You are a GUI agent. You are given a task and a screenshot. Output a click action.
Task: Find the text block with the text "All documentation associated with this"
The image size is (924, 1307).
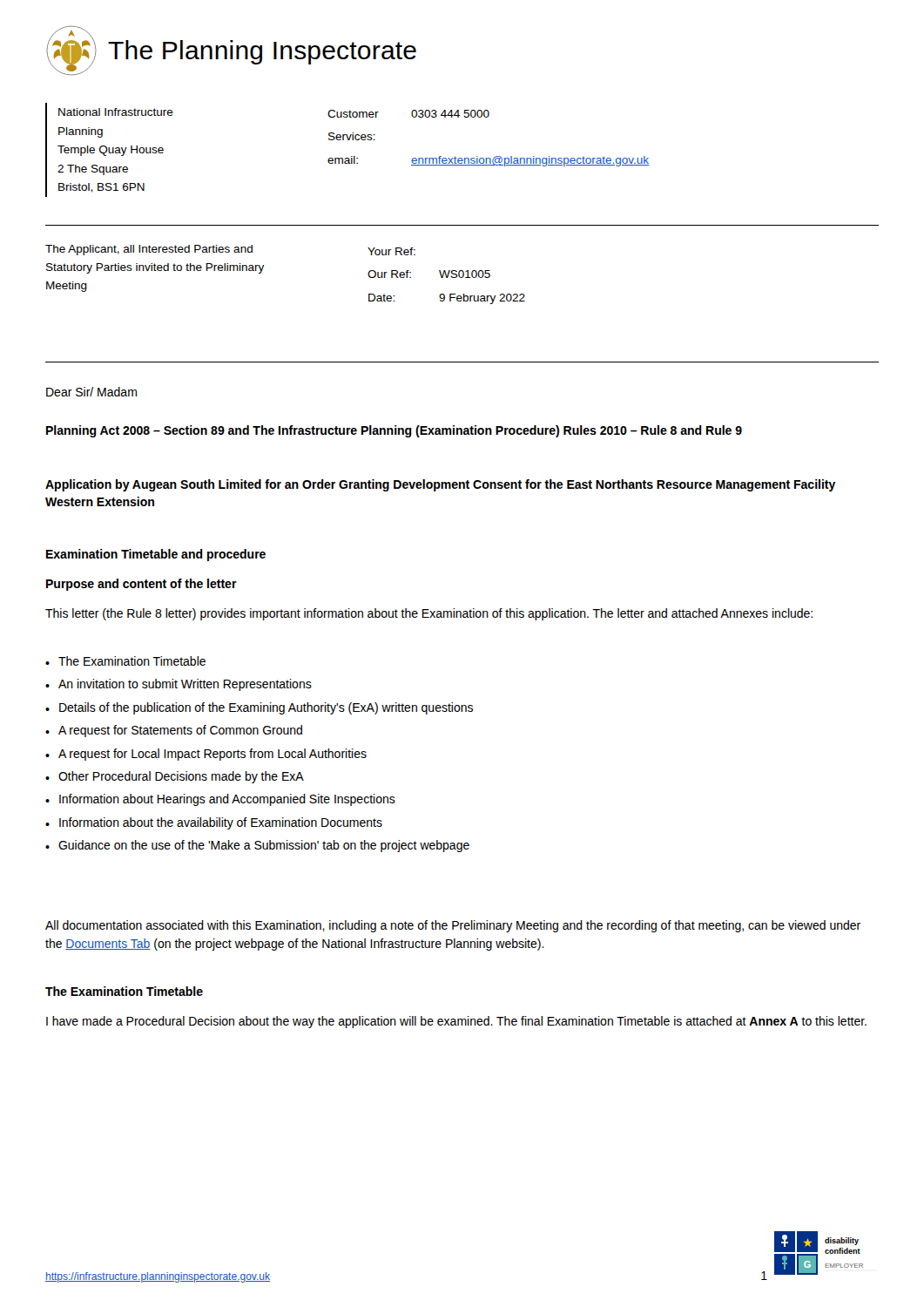(x=453, y=935)
